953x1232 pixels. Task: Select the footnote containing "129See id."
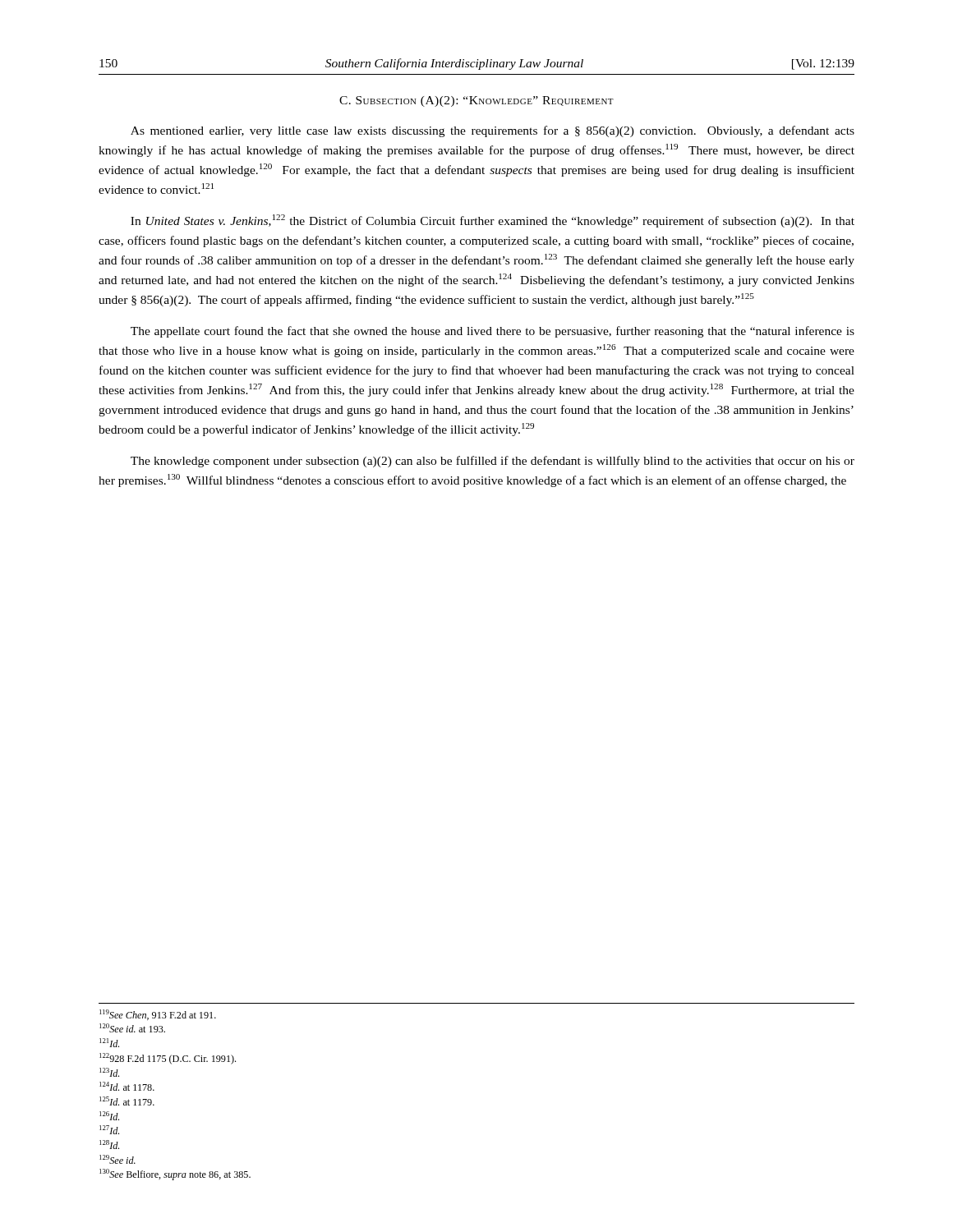point(117,1160)
